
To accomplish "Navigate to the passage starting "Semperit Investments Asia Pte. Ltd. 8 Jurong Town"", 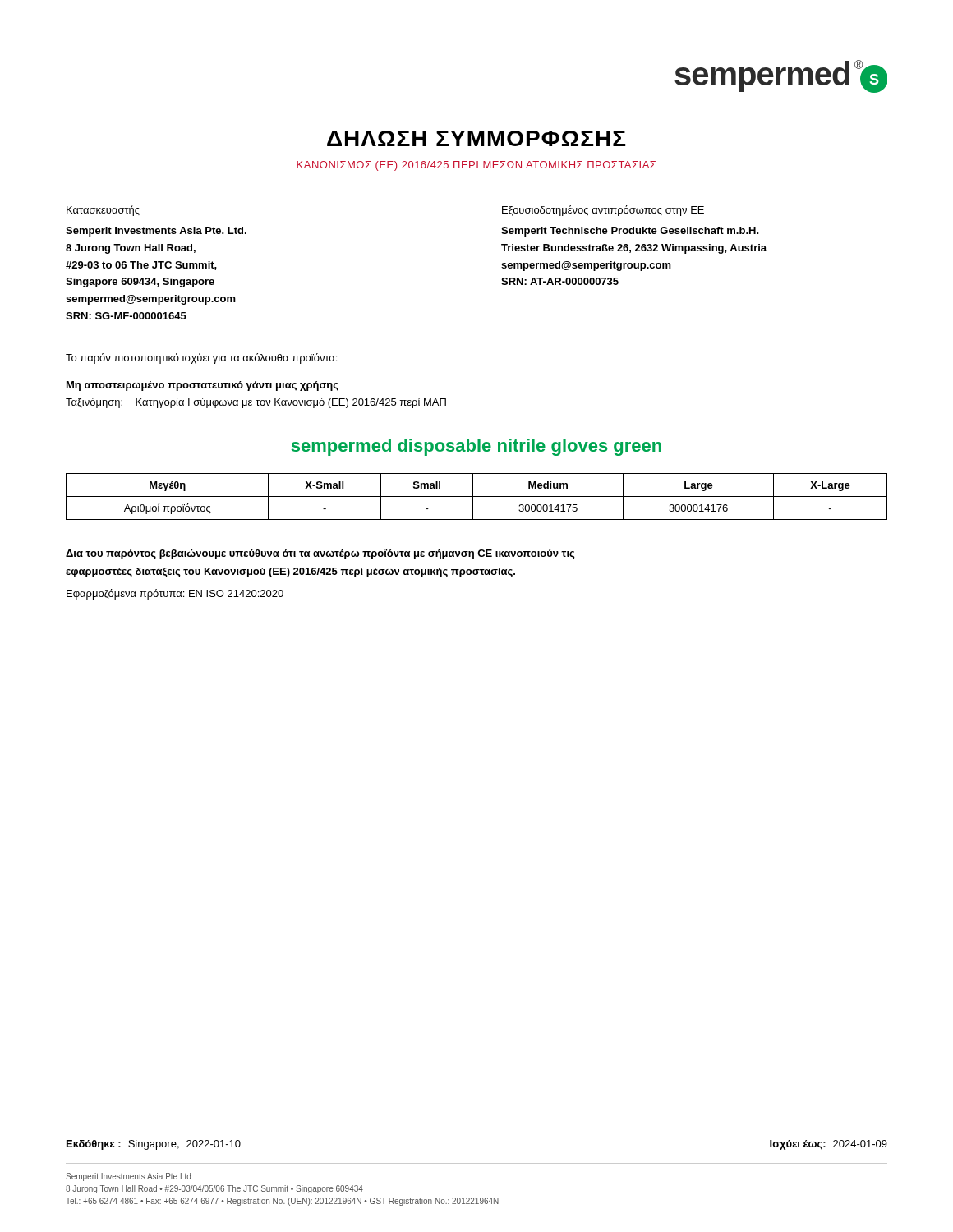I will click(x=156, y=273).
